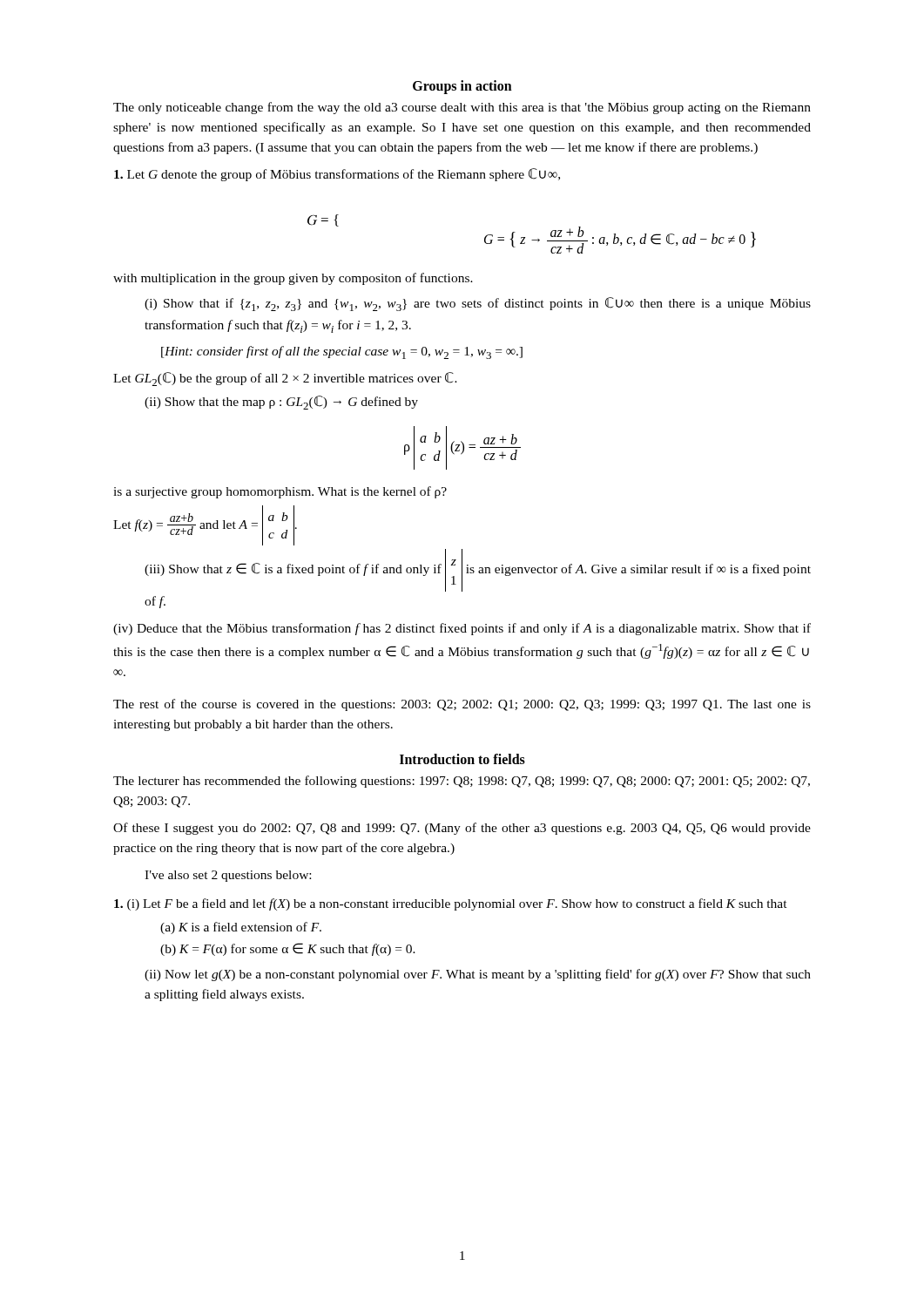Navigate to the passage starting "(i) Show that if {z1, z2,"
Image resolution: width=924 pixels, height=1307 pixels.
478,316
